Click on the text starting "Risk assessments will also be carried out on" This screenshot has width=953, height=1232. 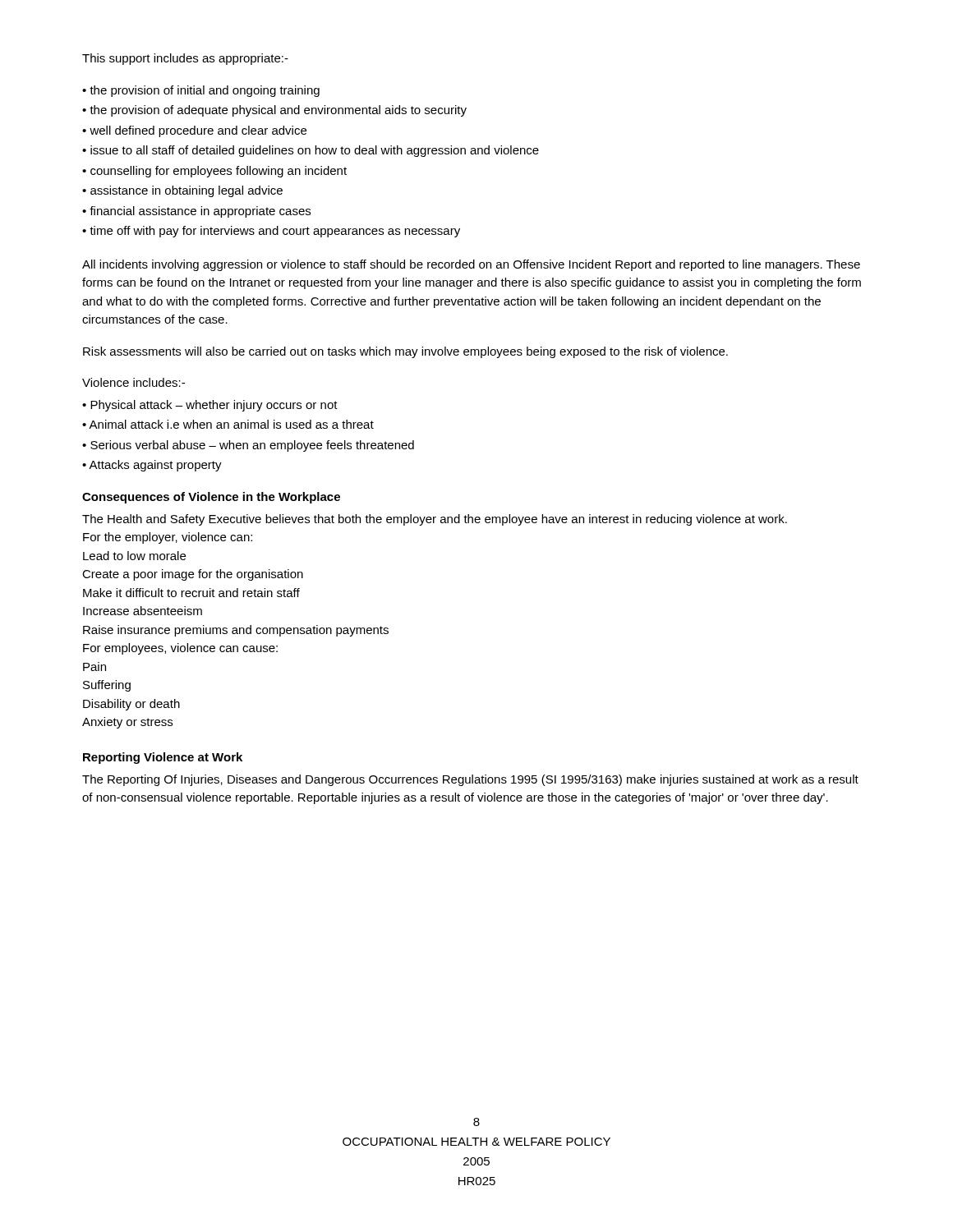click(x=405, y=351)
